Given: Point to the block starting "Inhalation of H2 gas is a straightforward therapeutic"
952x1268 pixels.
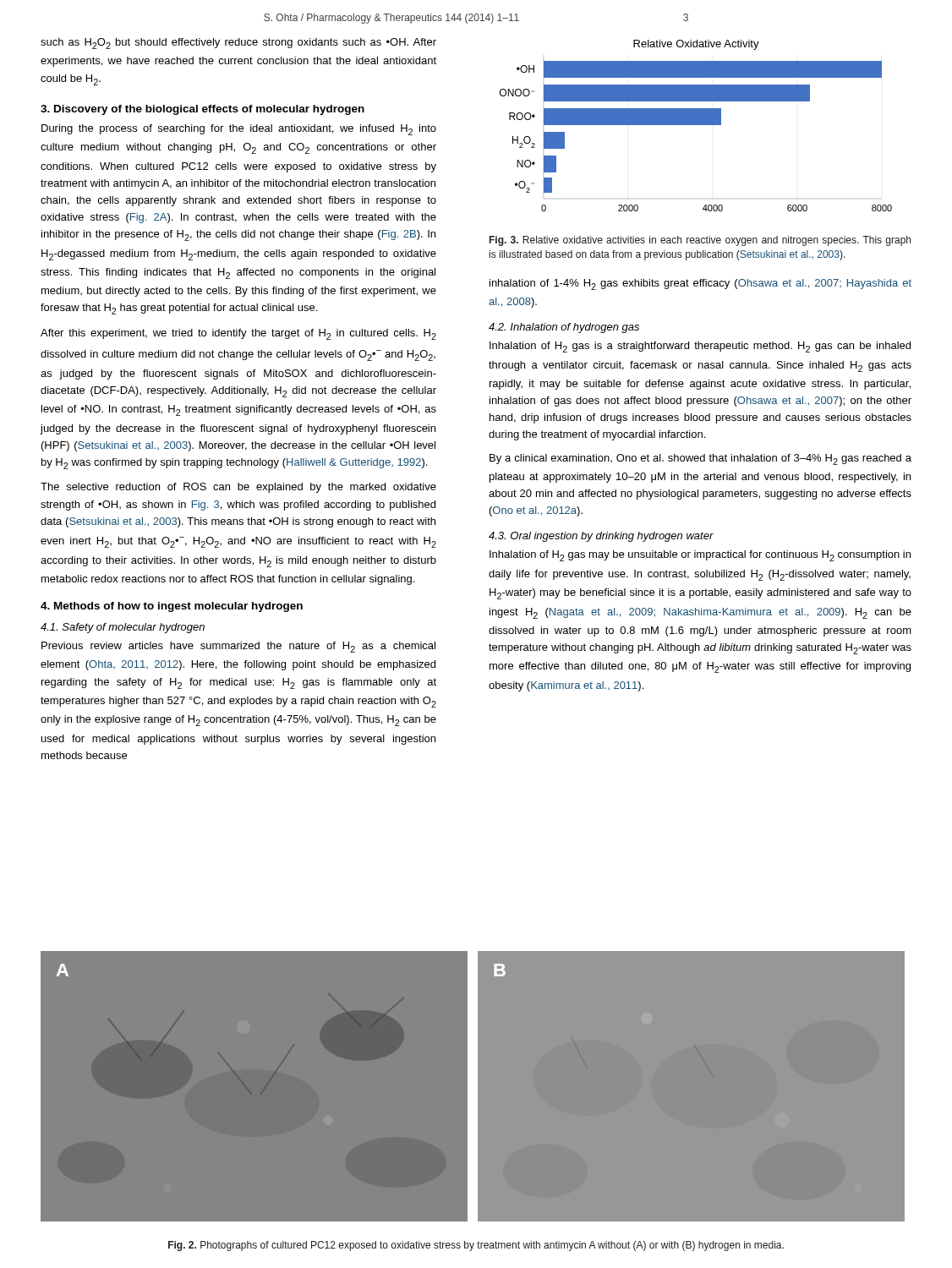Looking at the screenshot, I should [x=700, y=428].
